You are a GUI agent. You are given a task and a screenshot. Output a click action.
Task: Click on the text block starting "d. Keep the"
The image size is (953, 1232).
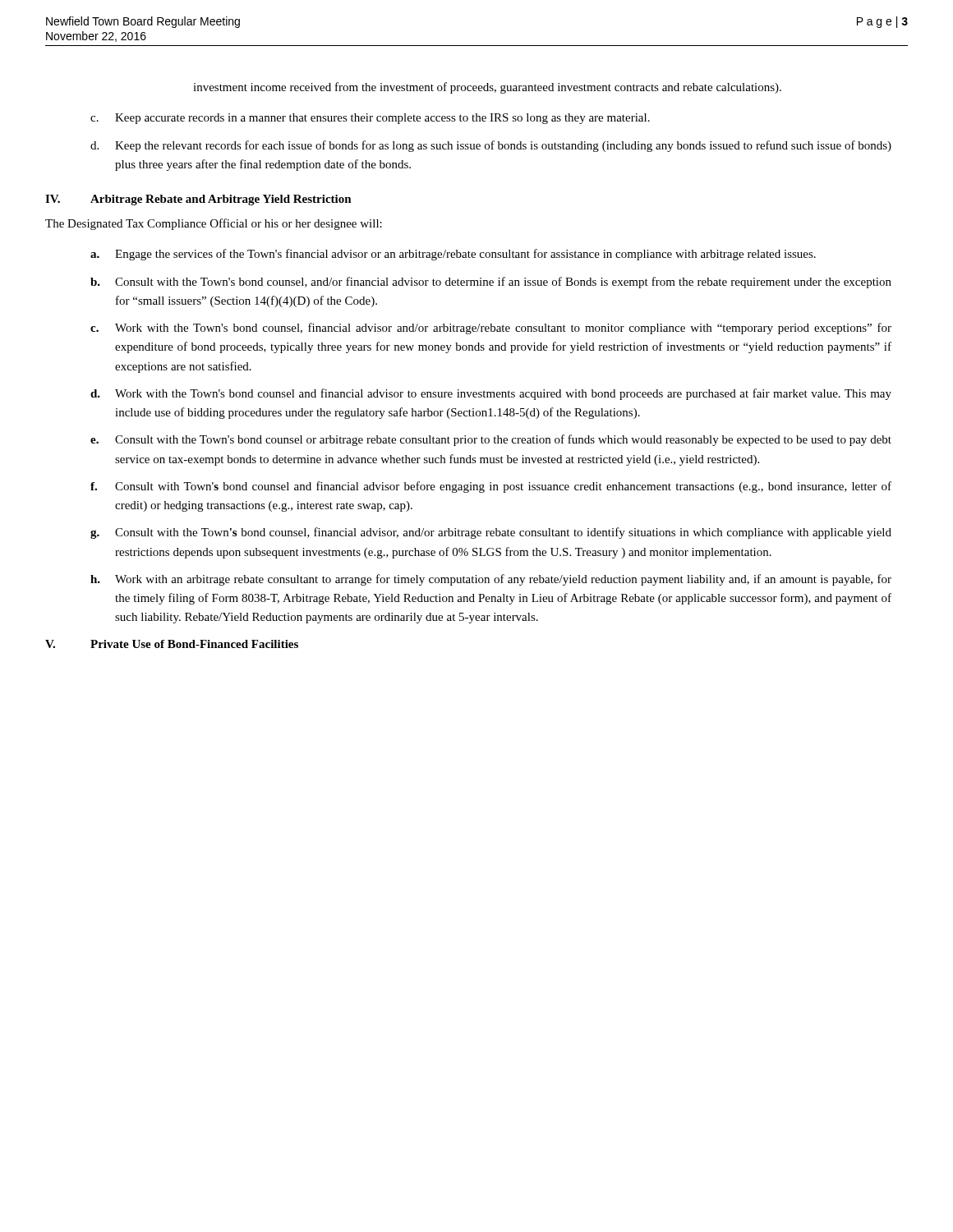tap(491, 155)
